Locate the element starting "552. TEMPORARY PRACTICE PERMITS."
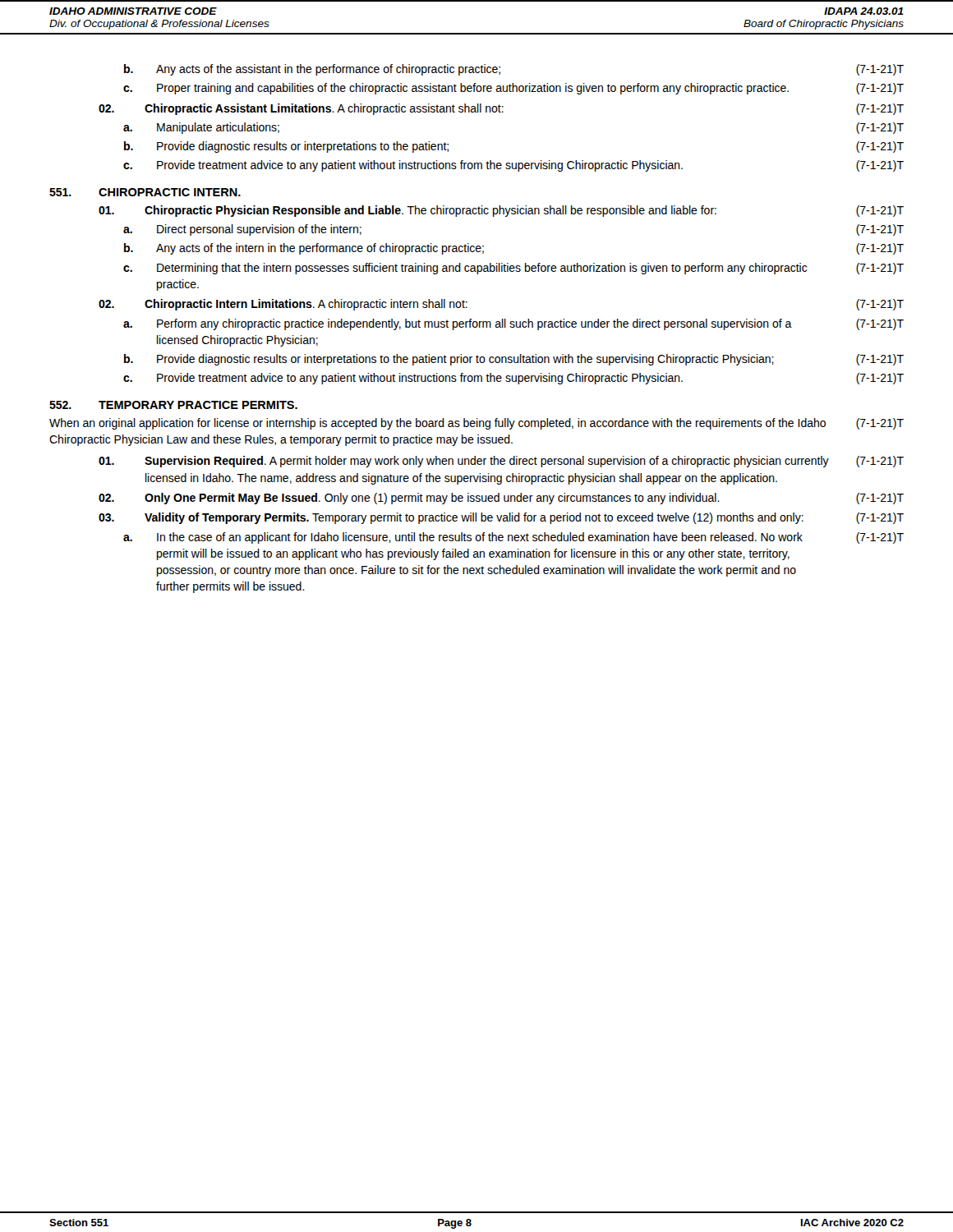953x1232 pixels. 173,405
